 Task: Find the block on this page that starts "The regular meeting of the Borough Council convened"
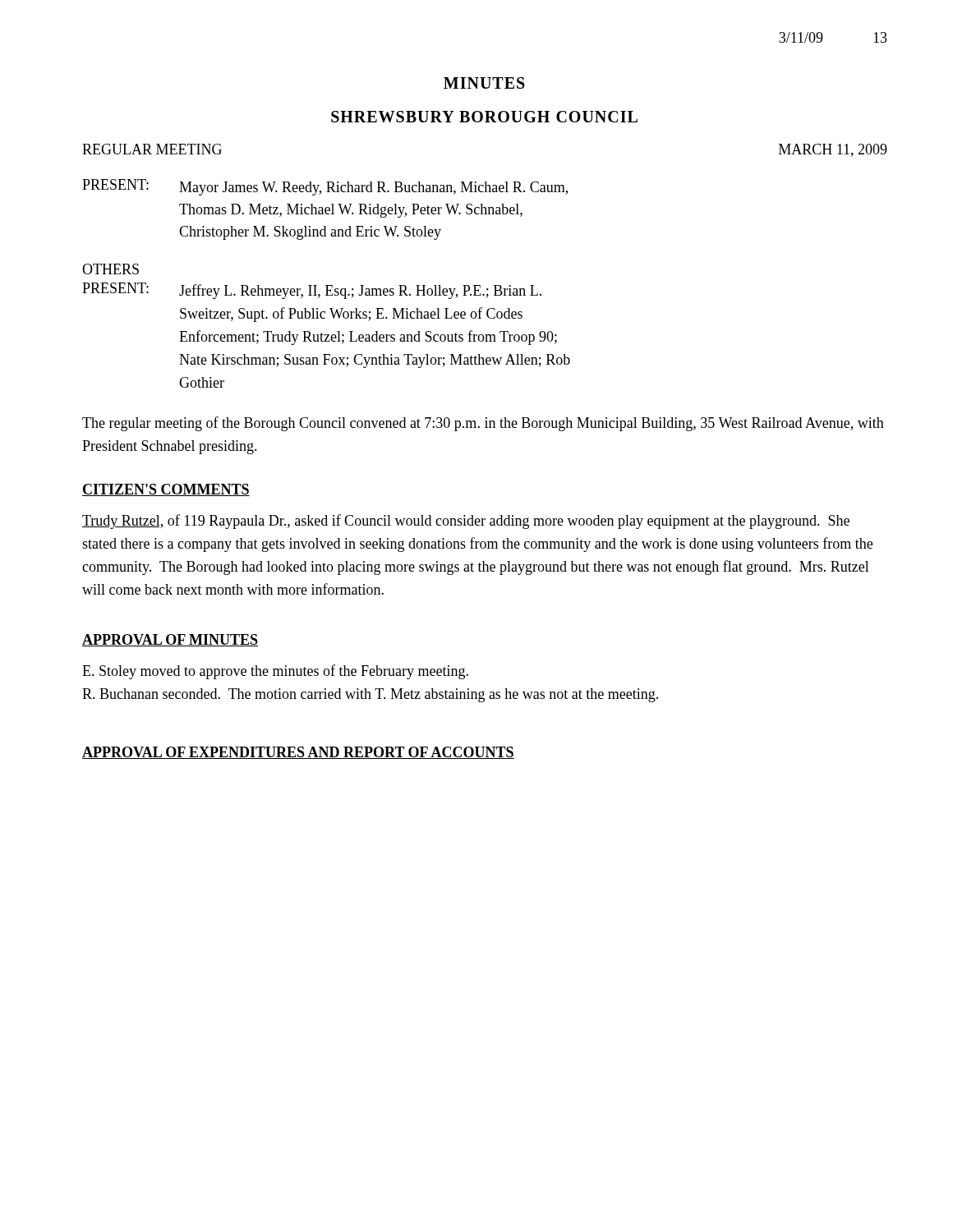click(x=483, y=435)
